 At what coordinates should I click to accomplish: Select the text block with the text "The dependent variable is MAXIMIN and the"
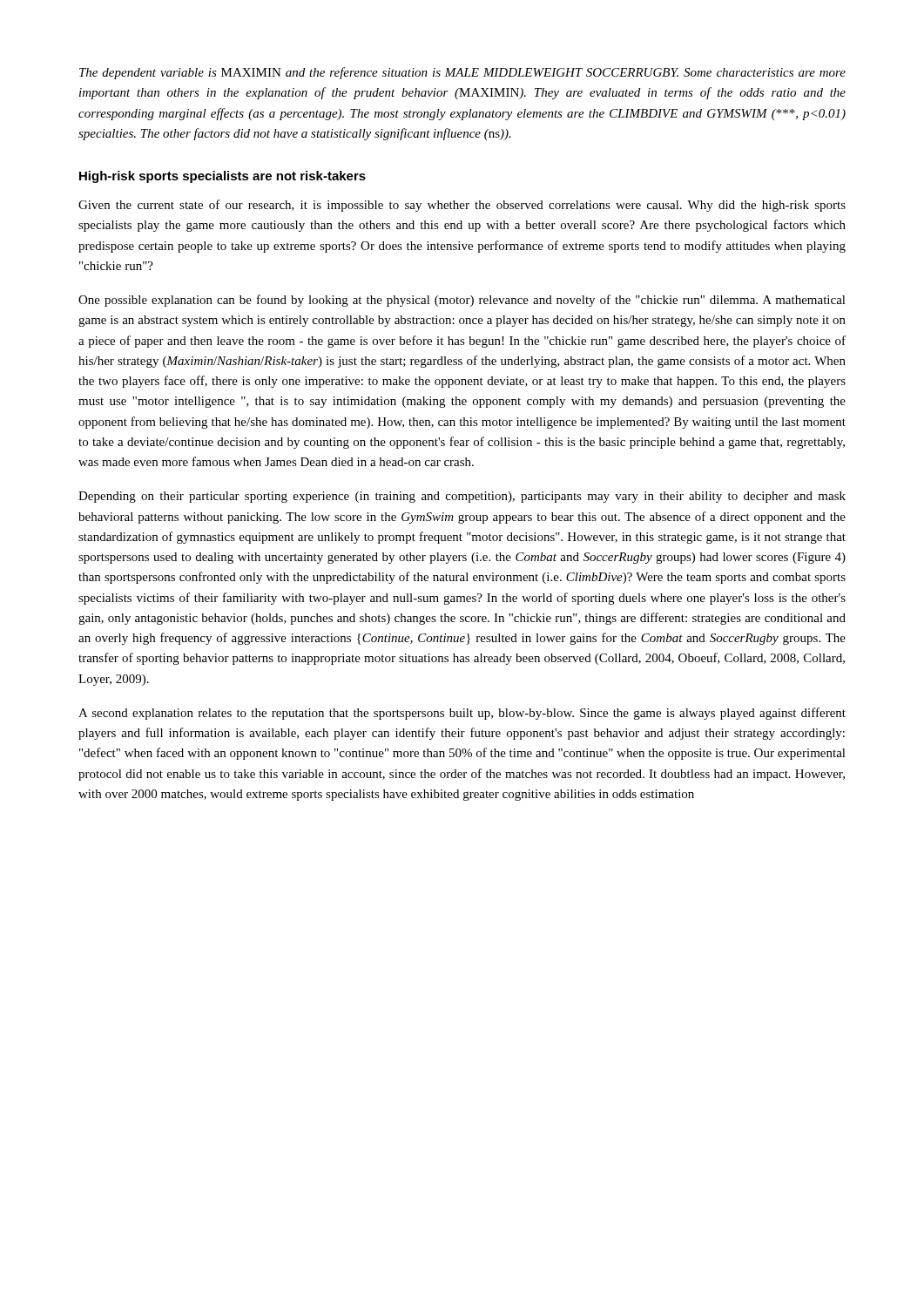pos(462,103)
